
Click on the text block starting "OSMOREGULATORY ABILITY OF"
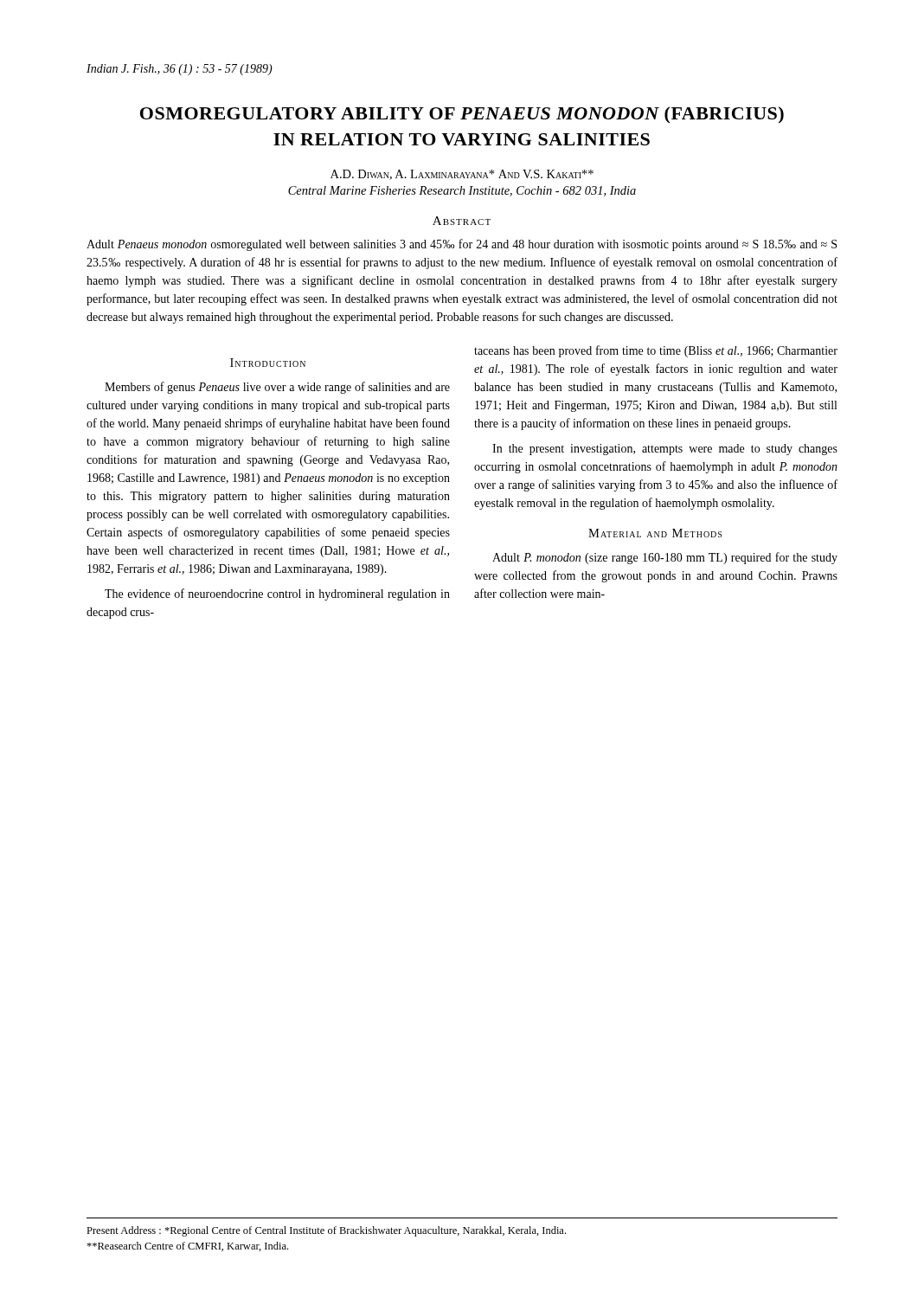(x=462, y=126)
